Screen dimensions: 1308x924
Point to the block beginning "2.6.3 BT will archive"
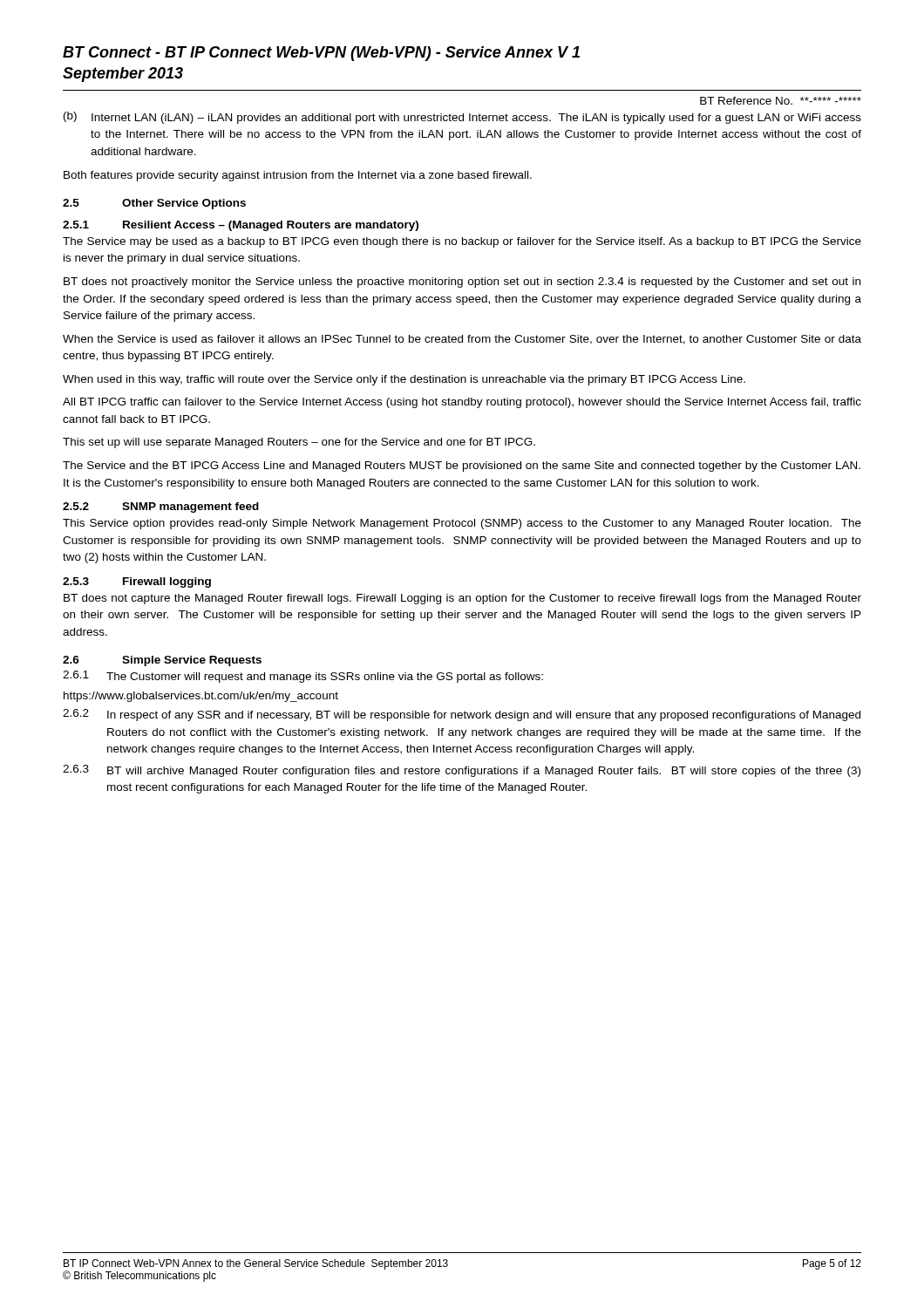(x=462, y=779)
